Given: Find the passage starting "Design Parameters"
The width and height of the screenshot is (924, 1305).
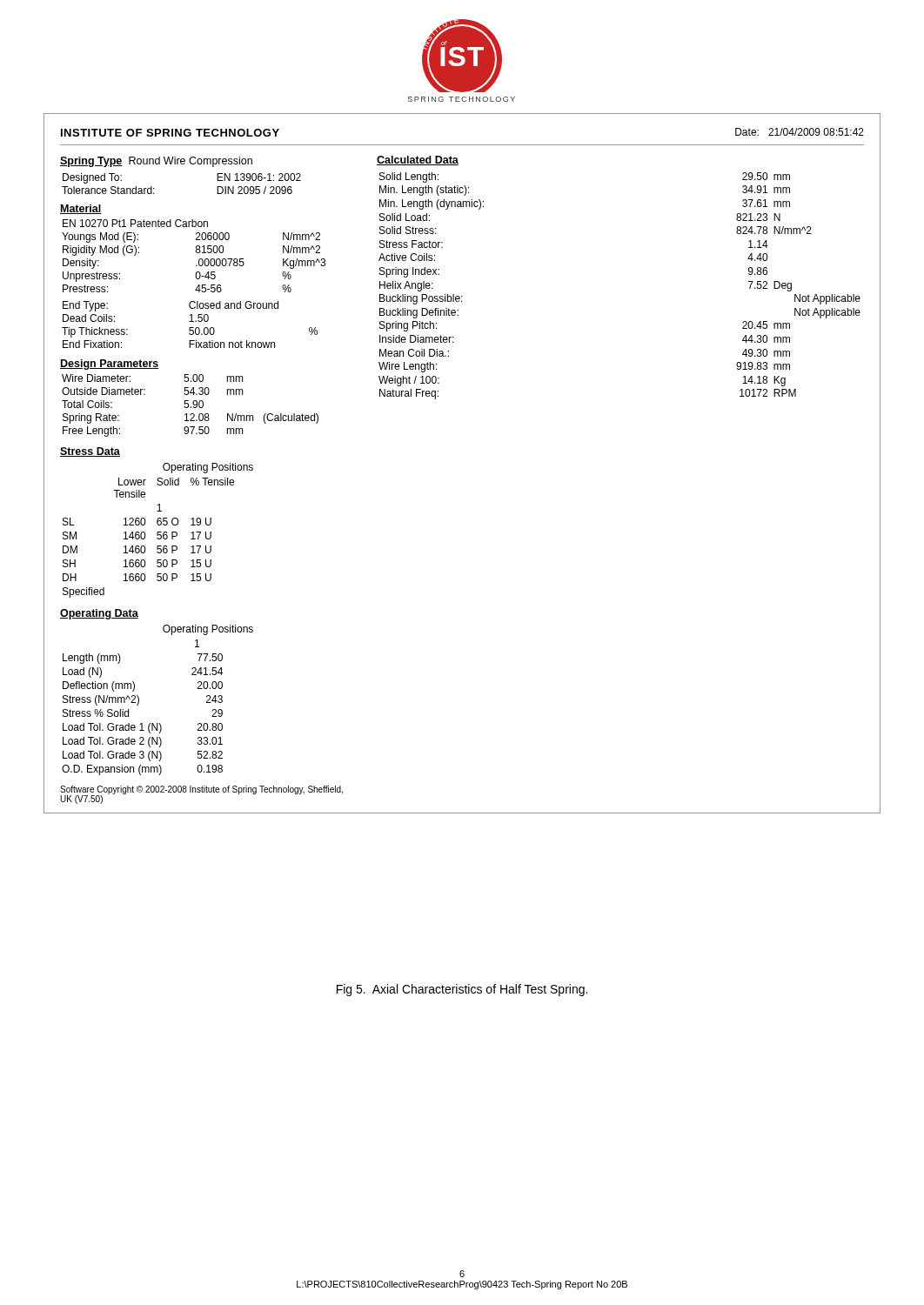Looking at the screenshot, I should point(109,364).
